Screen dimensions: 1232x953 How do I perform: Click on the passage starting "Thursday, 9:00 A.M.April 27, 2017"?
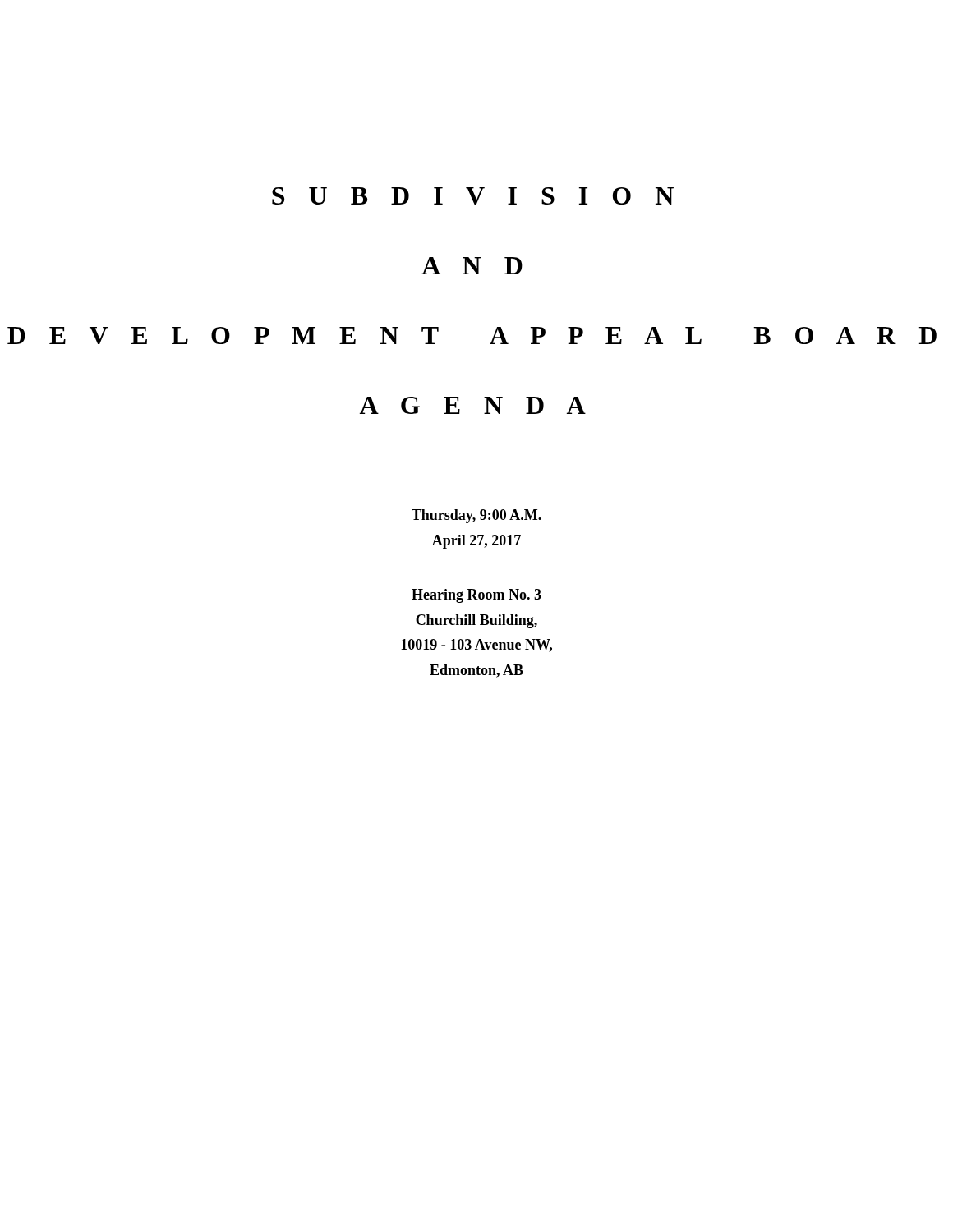tap(476, 528)
